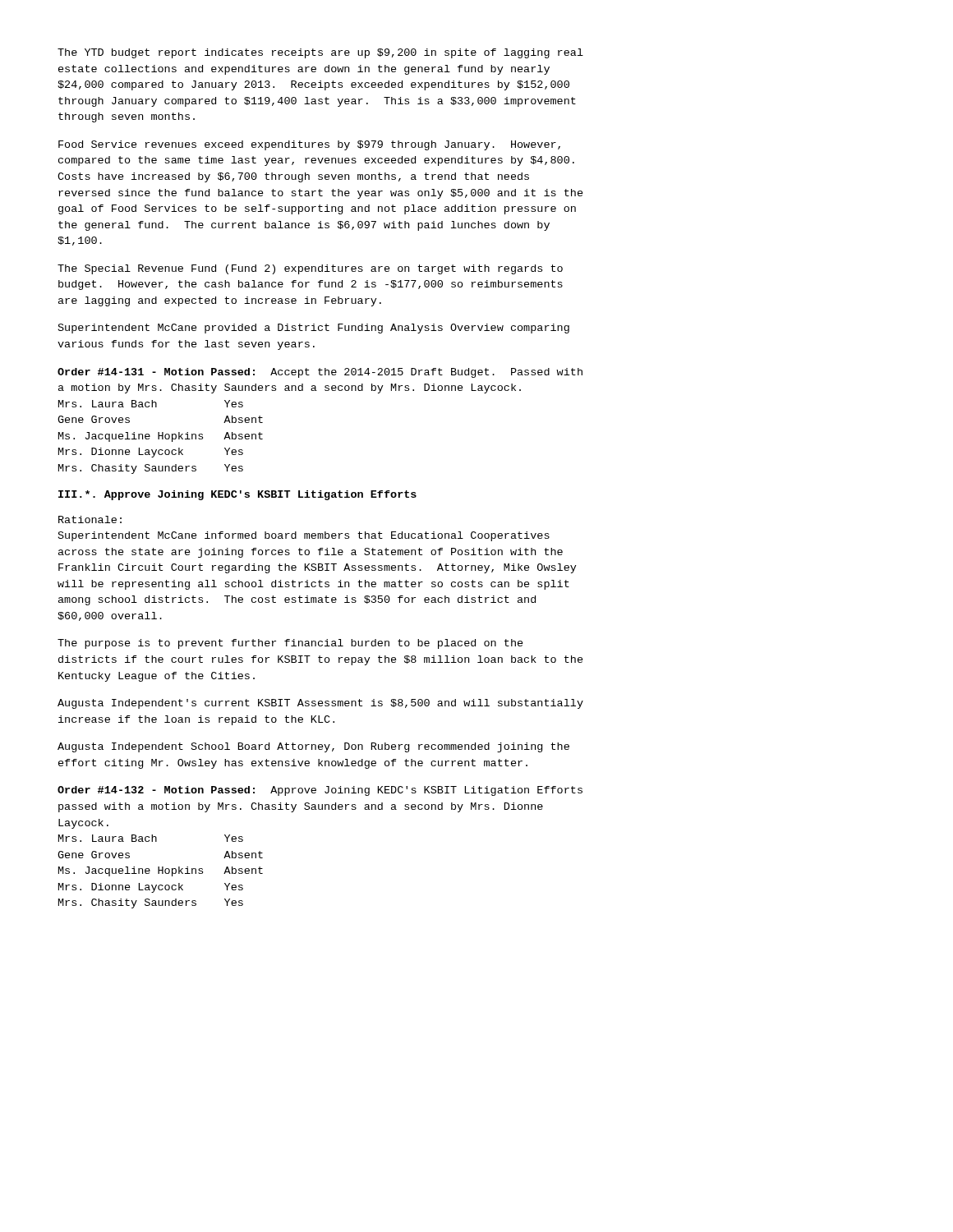This screenshot has width=953, height=1232.
Task: Navigate to the block starting "Augusta Independent's current KSBIT Assessment is"
Action: point(320,712)
